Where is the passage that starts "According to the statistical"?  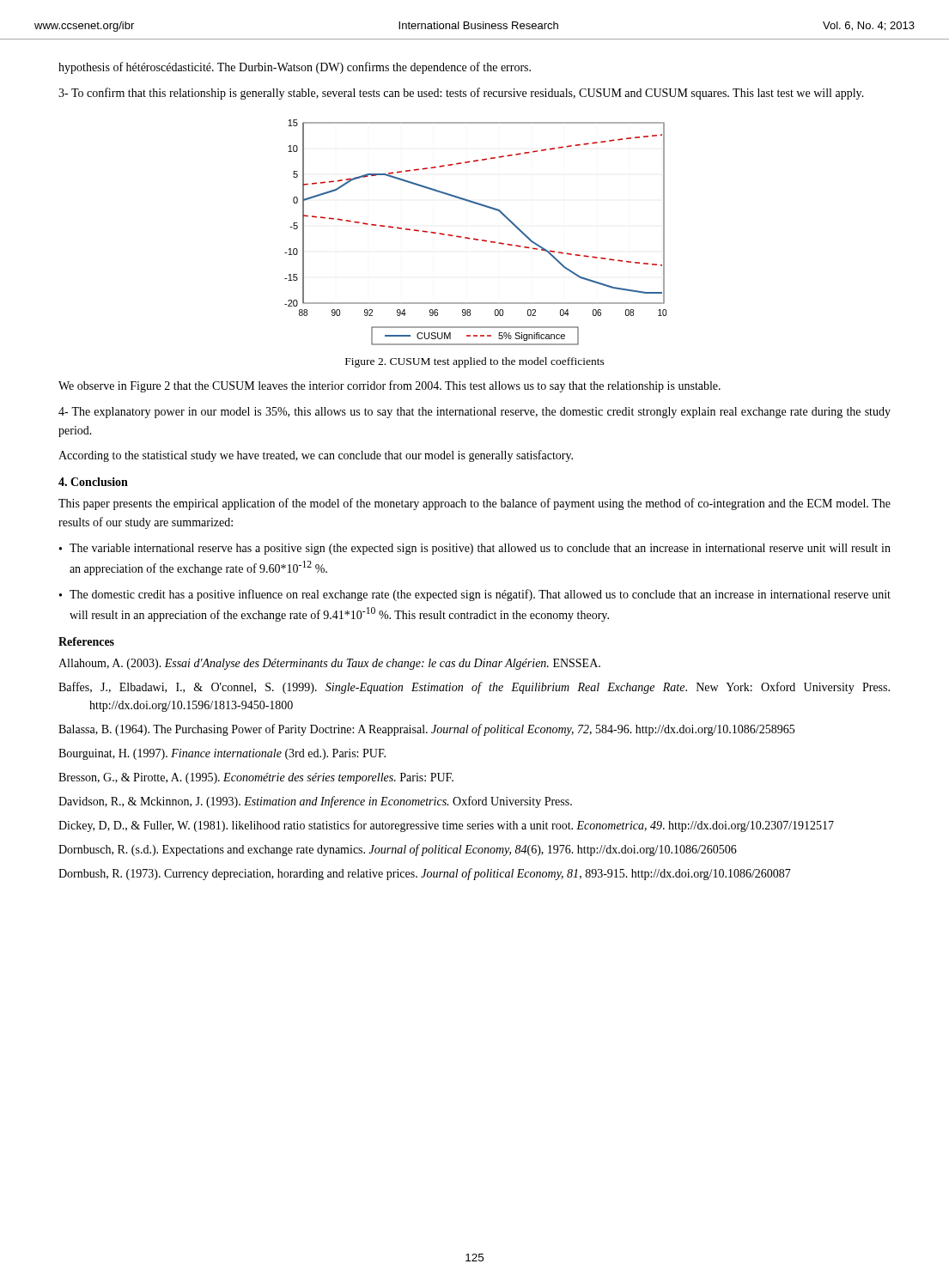pyautogui.click(x=316, y=456)
